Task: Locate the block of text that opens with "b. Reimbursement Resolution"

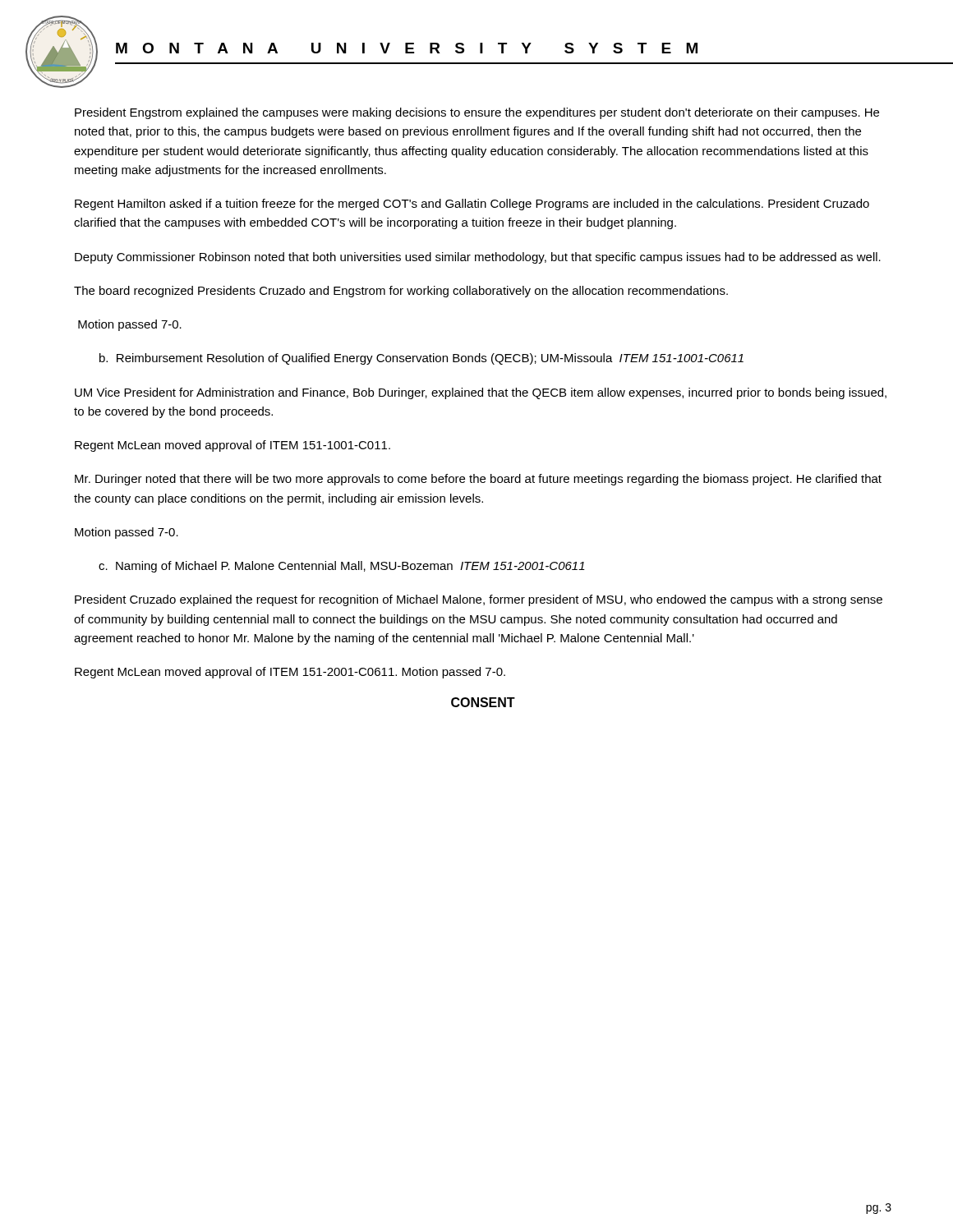Action: (422, 358)
